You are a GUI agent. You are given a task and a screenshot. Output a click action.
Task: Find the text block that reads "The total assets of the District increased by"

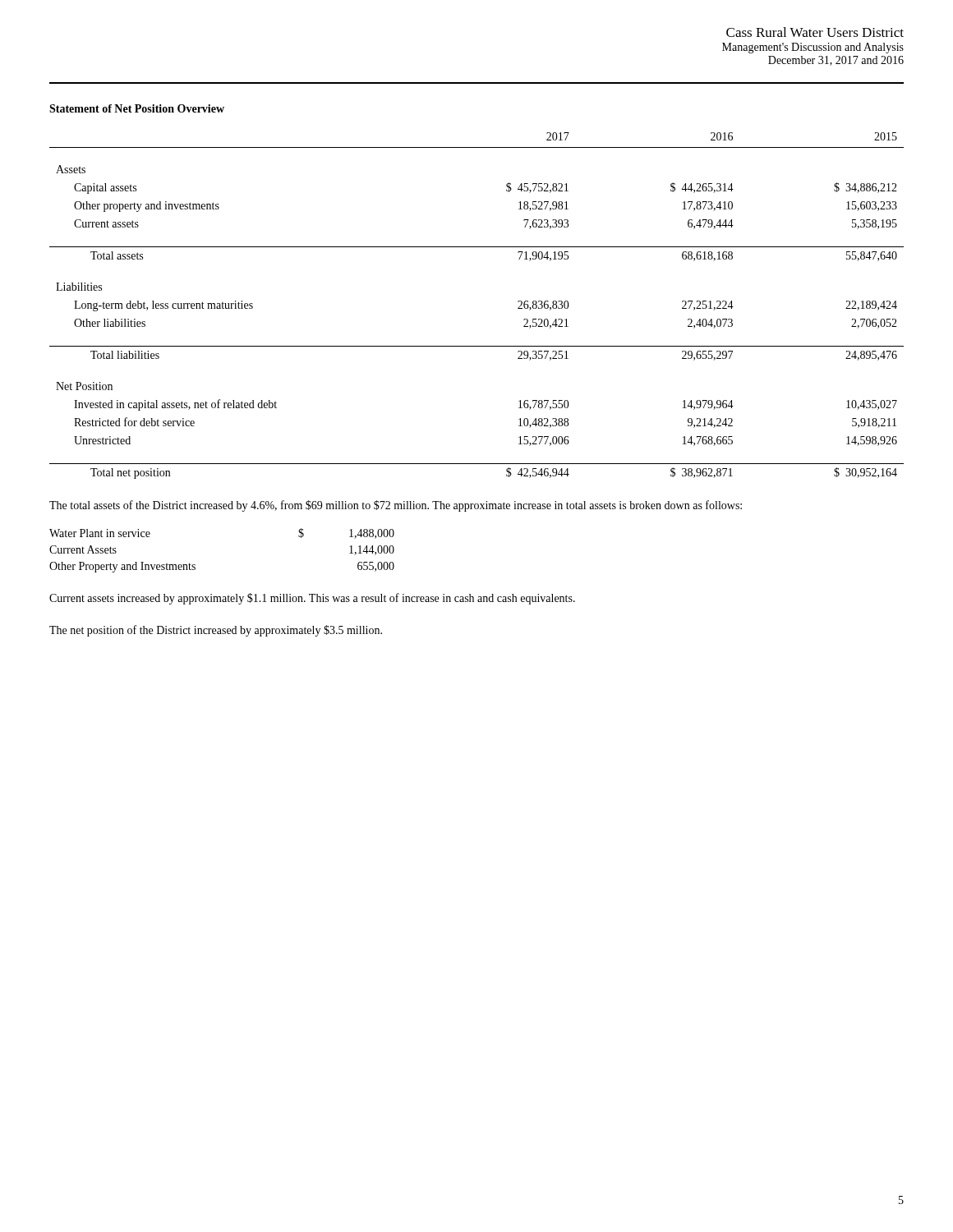(x=396, y=505)
